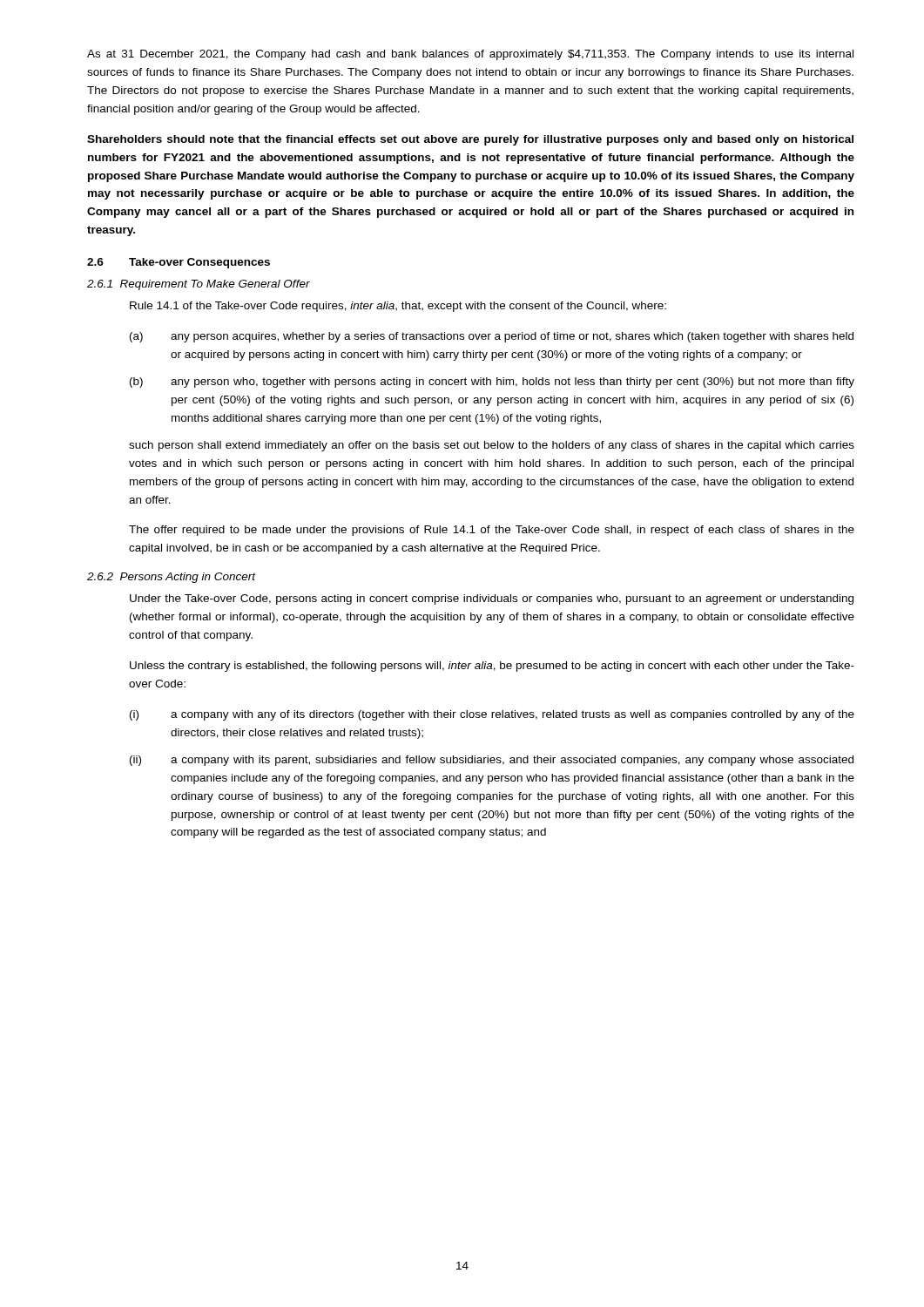Find the block on this page that starts "such person shall extend immediately an"
924x1307 pixels.
[x=492, y=472]
